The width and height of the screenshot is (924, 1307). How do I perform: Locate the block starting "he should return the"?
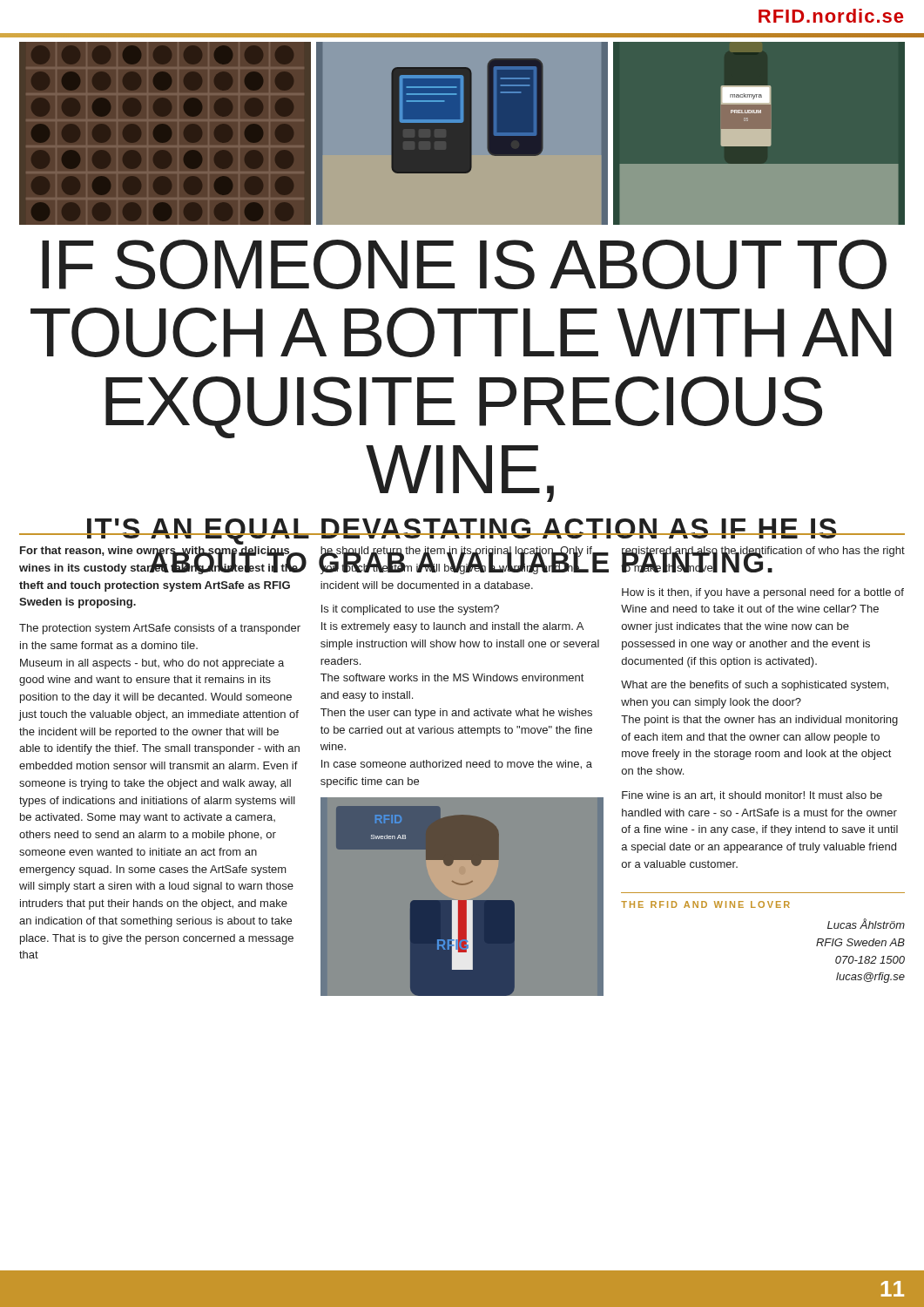pyautogui.click(x=462, y=666)
